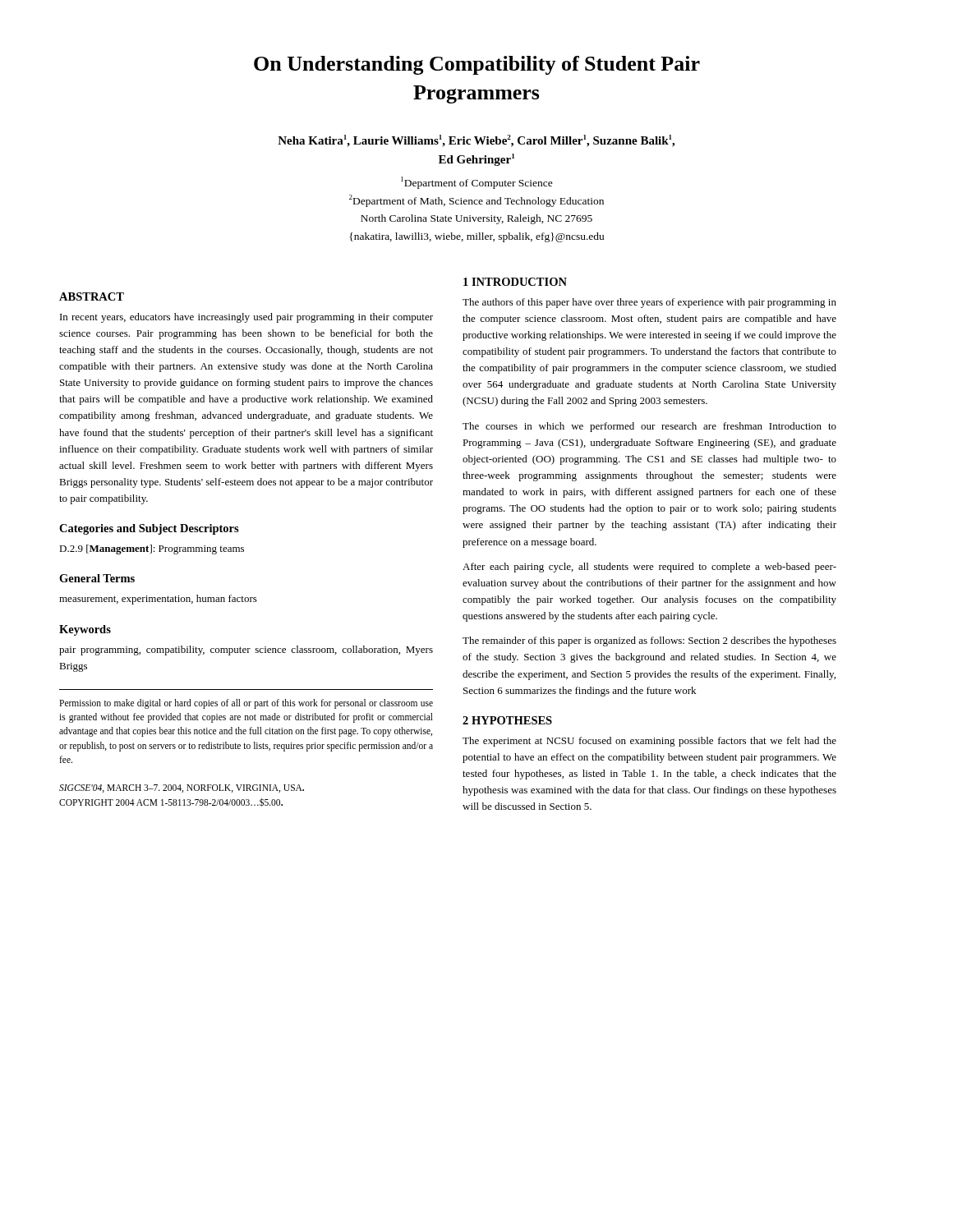Find the text block that reads "After each pairing cycle, all students"
953x1232 pixels.
pyautogui.click(x=649, y=591)
